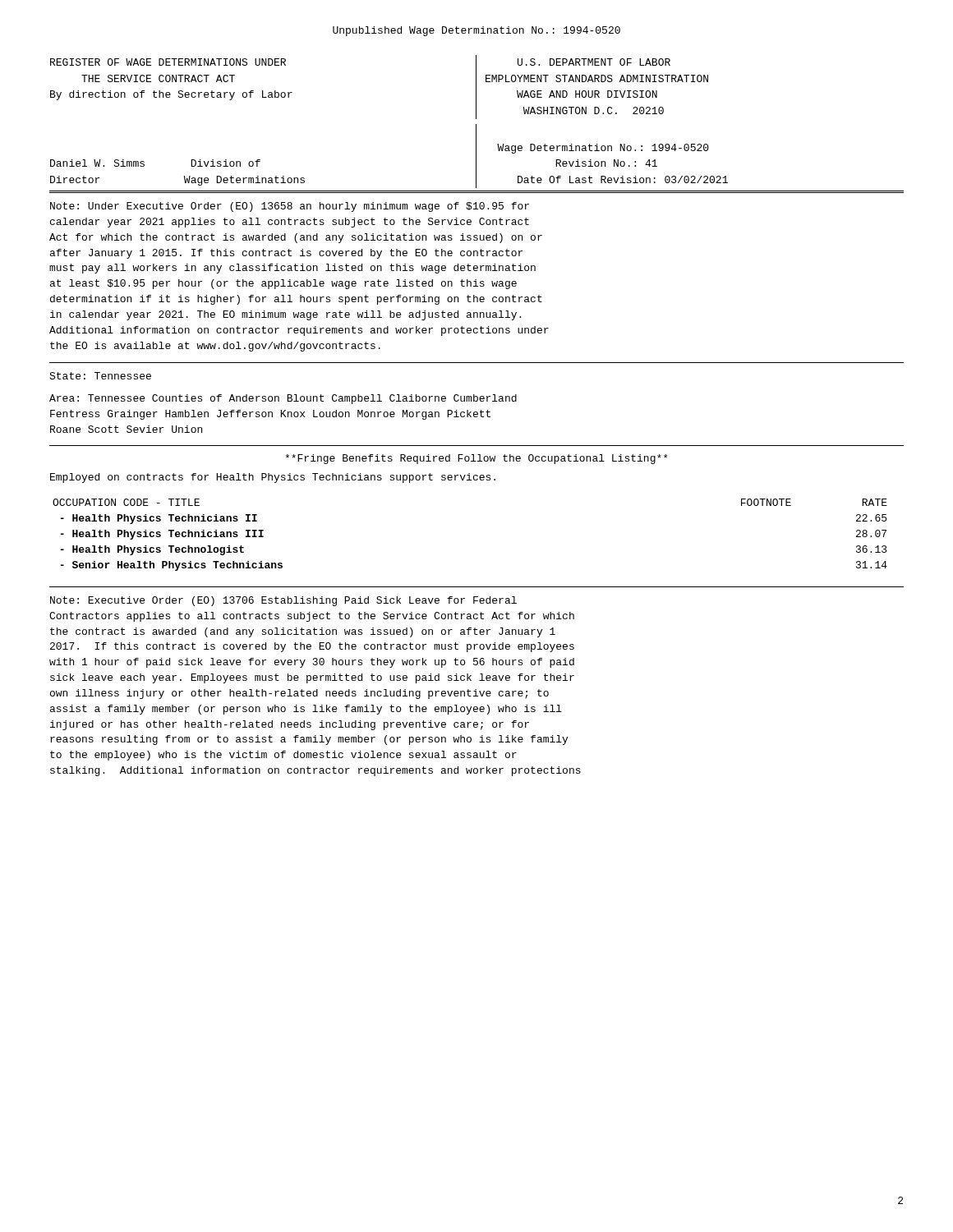Click on the text block that reads "Note: Executive Order (EO) 13706 Establishing Paid Sick"

coord(315,686)
